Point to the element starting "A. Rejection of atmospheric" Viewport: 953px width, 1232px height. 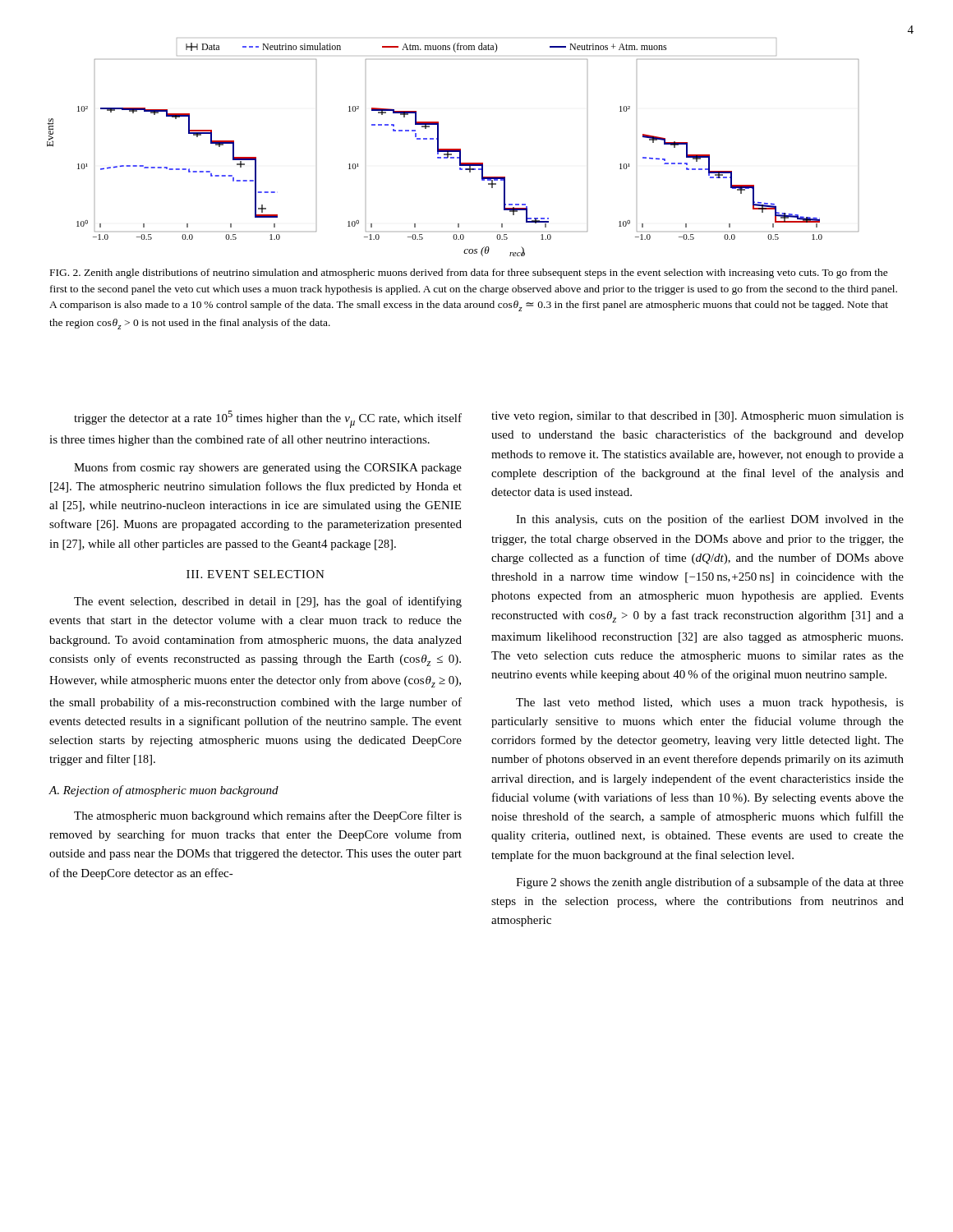coord(164,790)
